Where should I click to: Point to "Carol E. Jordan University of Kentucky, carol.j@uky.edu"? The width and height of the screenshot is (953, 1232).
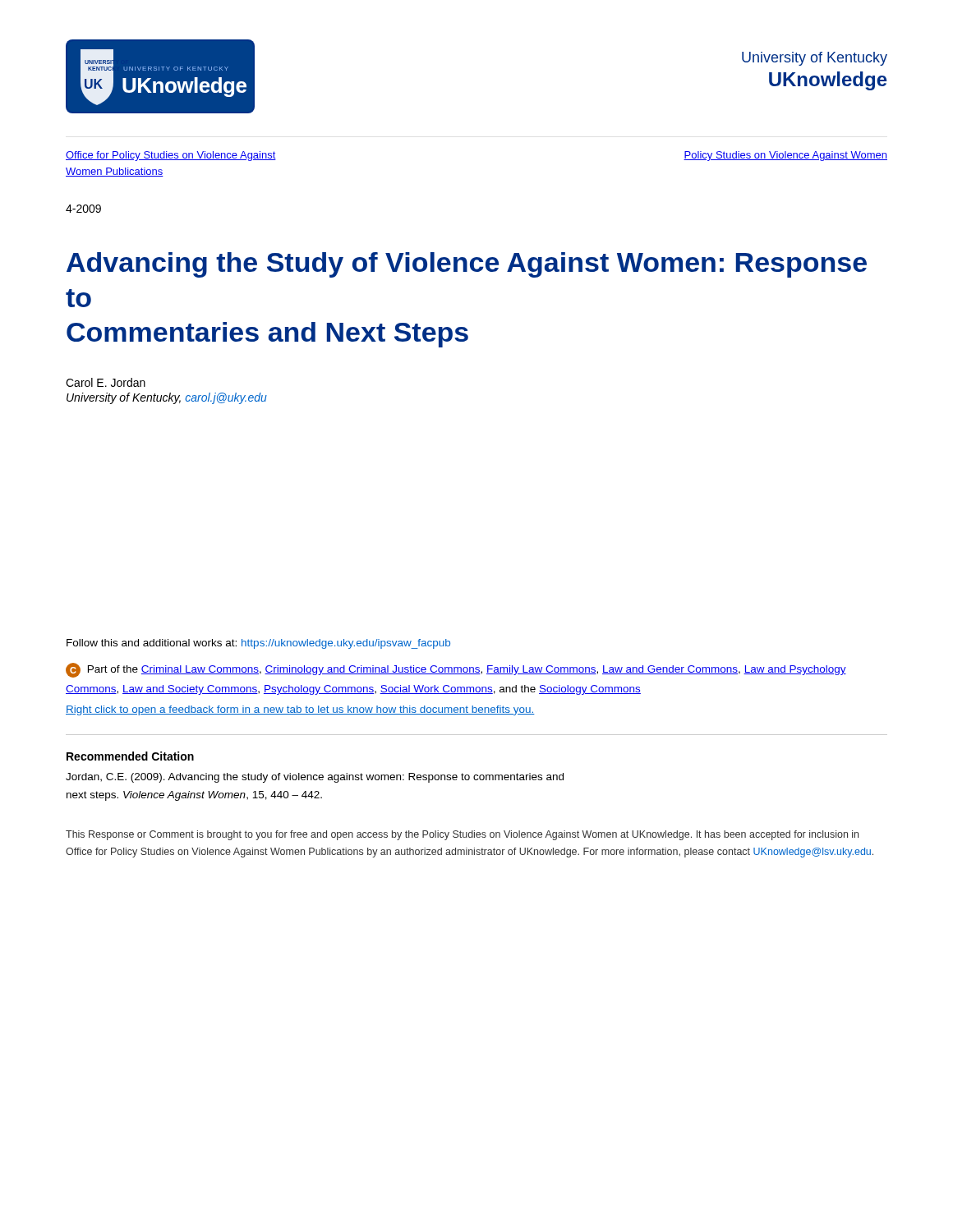[x=106, y=382]
